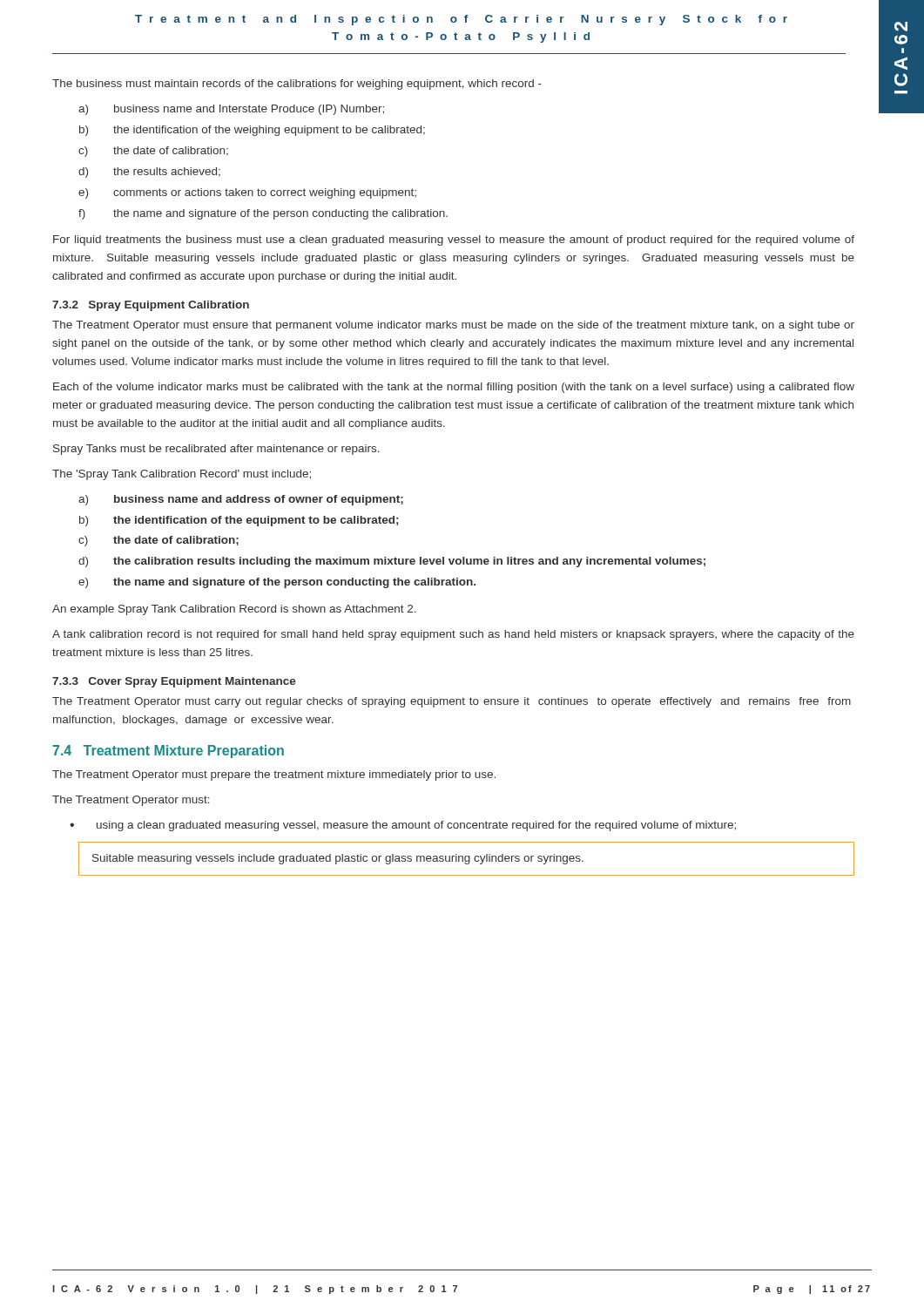Select the passage starting "Each of the volume indicator marks must"

[453, 405]
